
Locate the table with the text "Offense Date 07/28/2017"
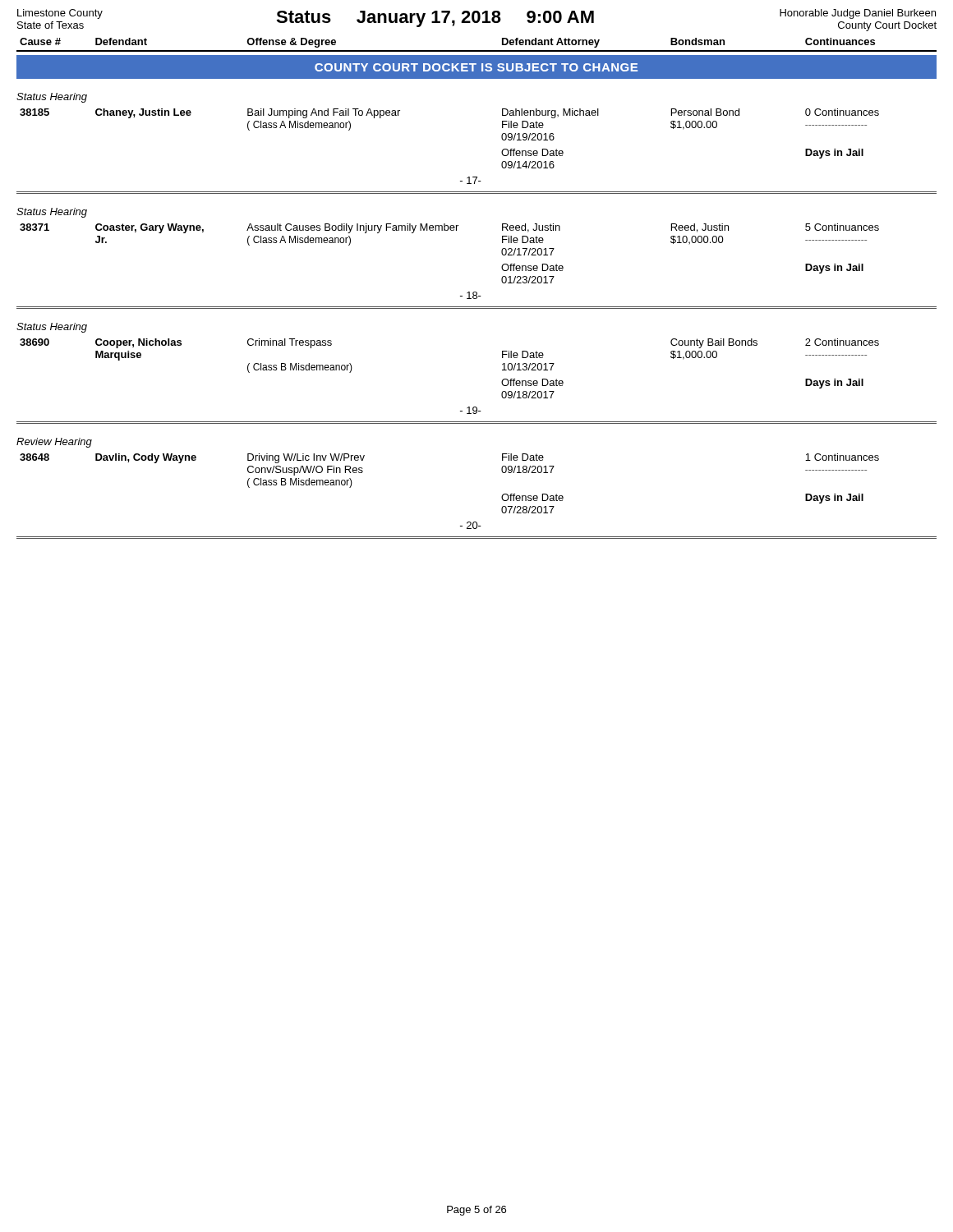(x=476, y=491)
